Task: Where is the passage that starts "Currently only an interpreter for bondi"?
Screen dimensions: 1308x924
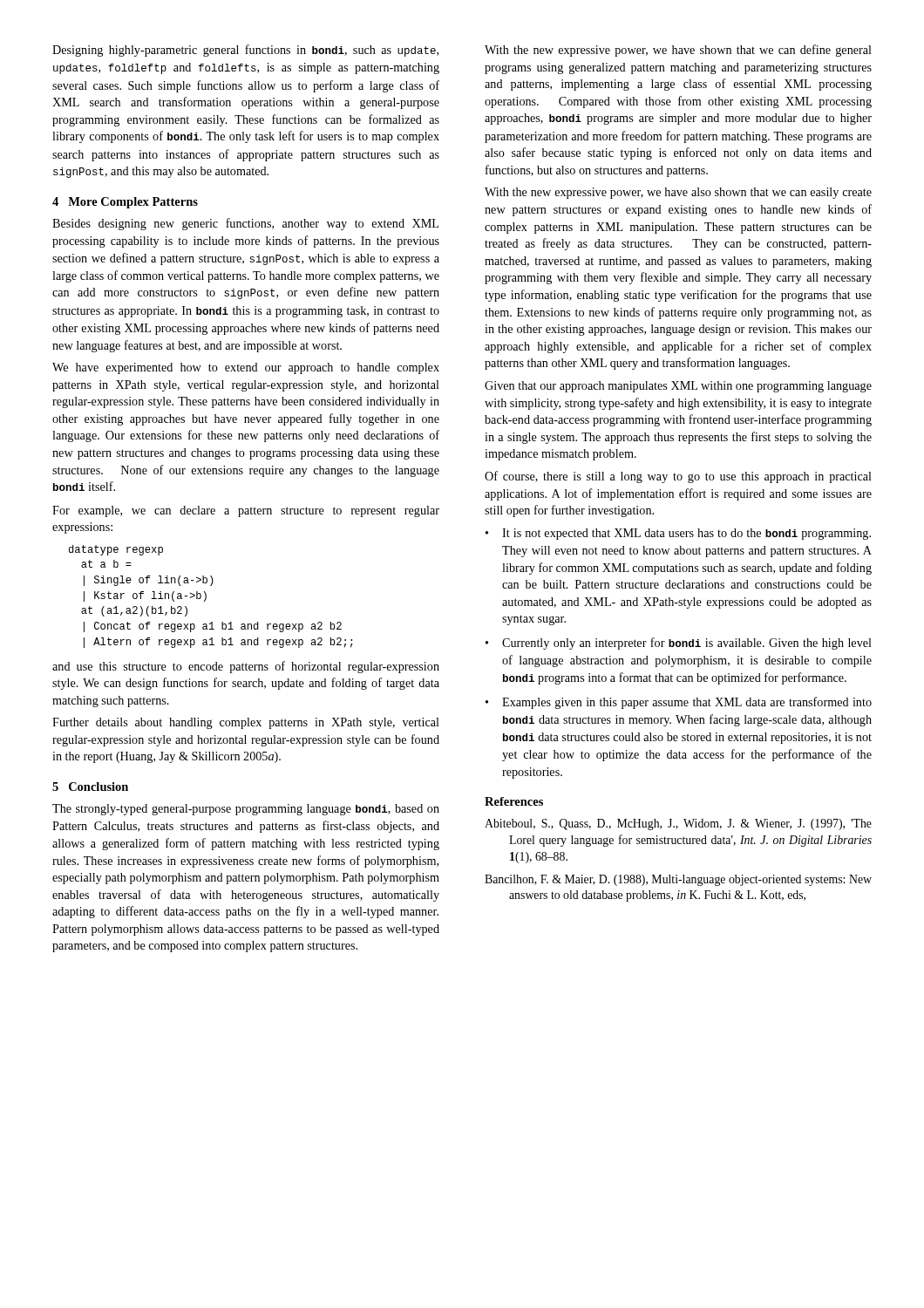Action: tap(678, 661)
